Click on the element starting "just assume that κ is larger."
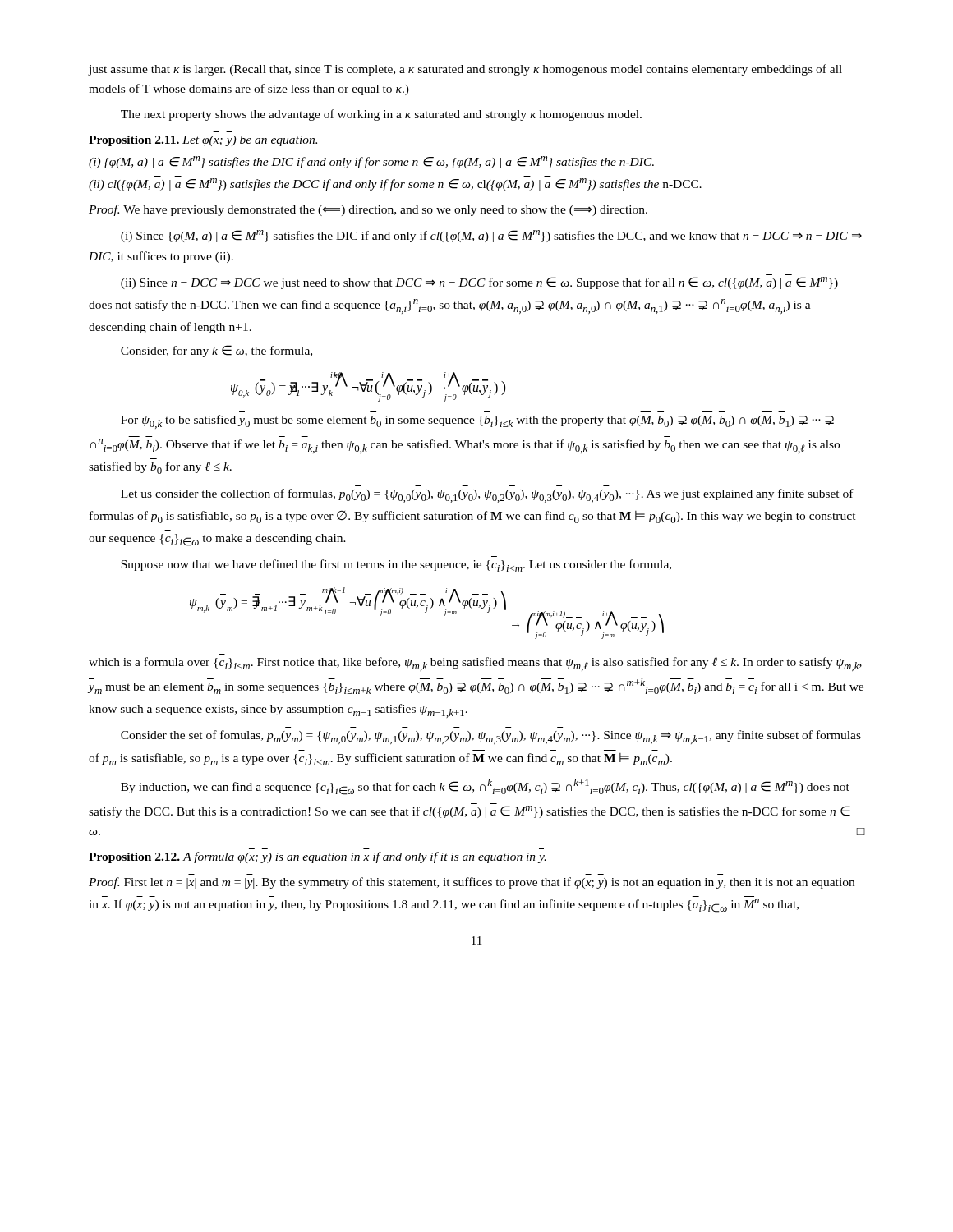The width and height of the screenshot is (953, 1232). [476, 79]
